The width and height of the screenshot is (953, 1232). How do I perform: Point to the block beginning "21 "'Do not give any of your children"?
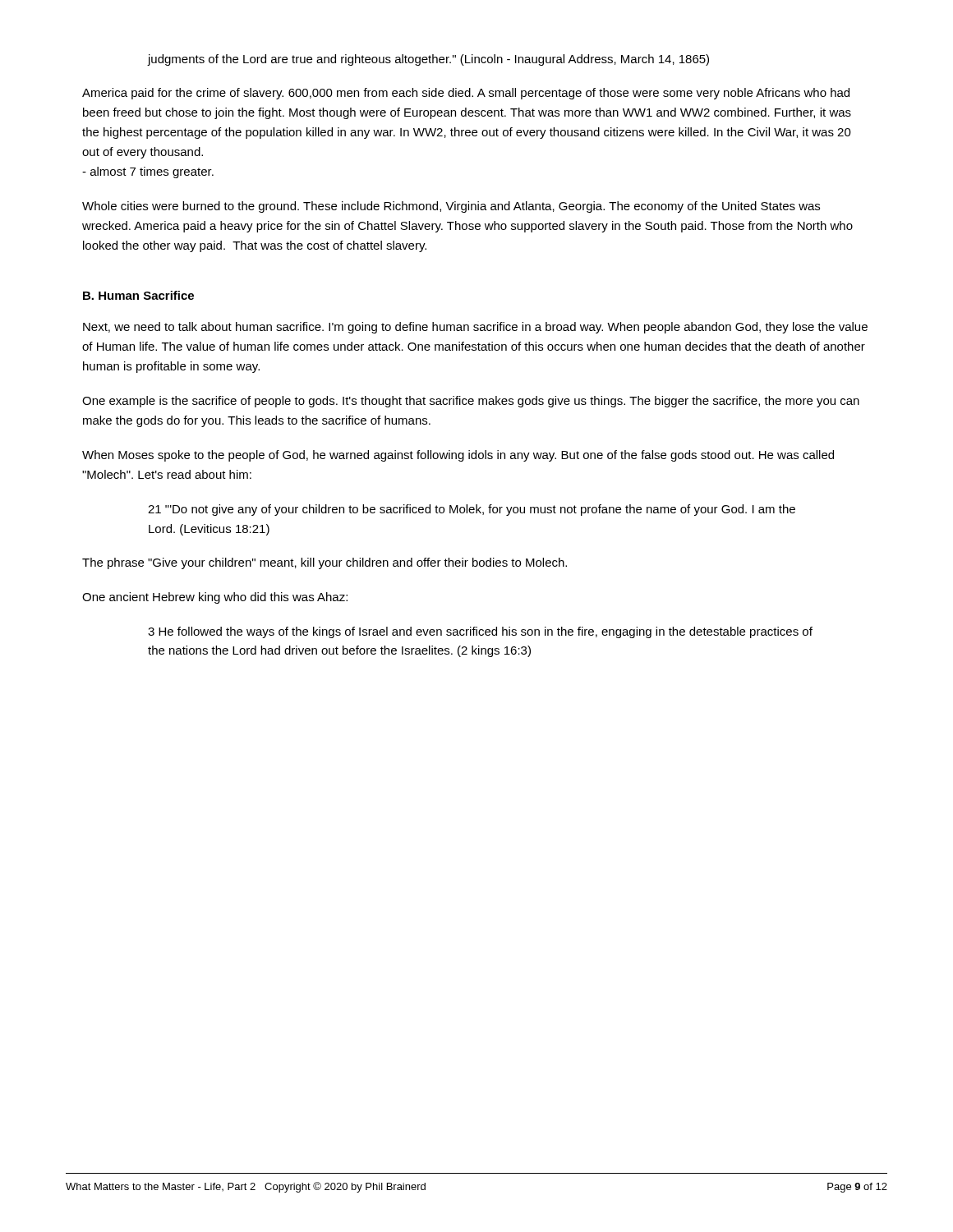tap(472, 519)
